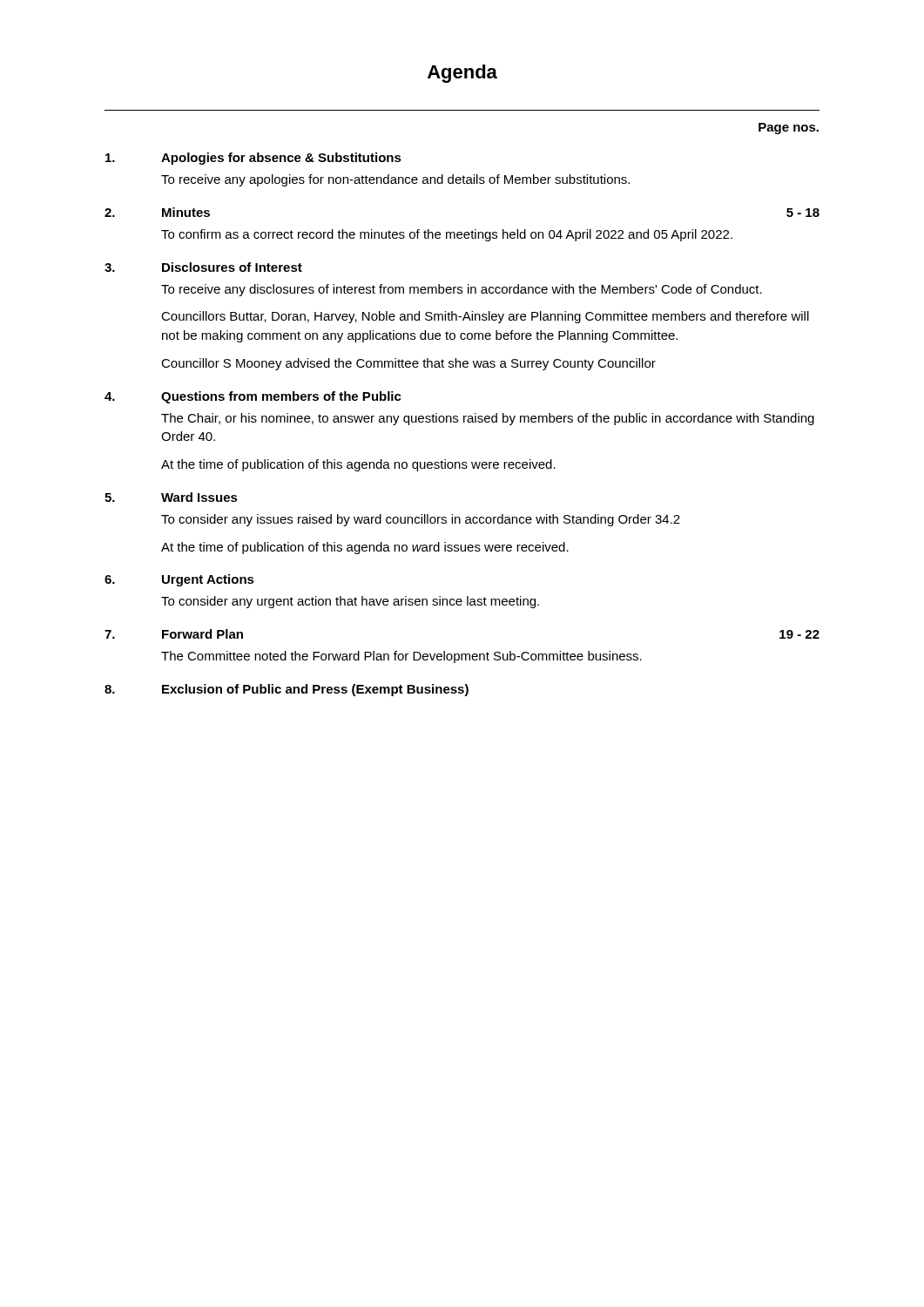Select the list item that says "2. Minutes 5 - 18 To"
The image size is (924, 1307).
(462, 224)
